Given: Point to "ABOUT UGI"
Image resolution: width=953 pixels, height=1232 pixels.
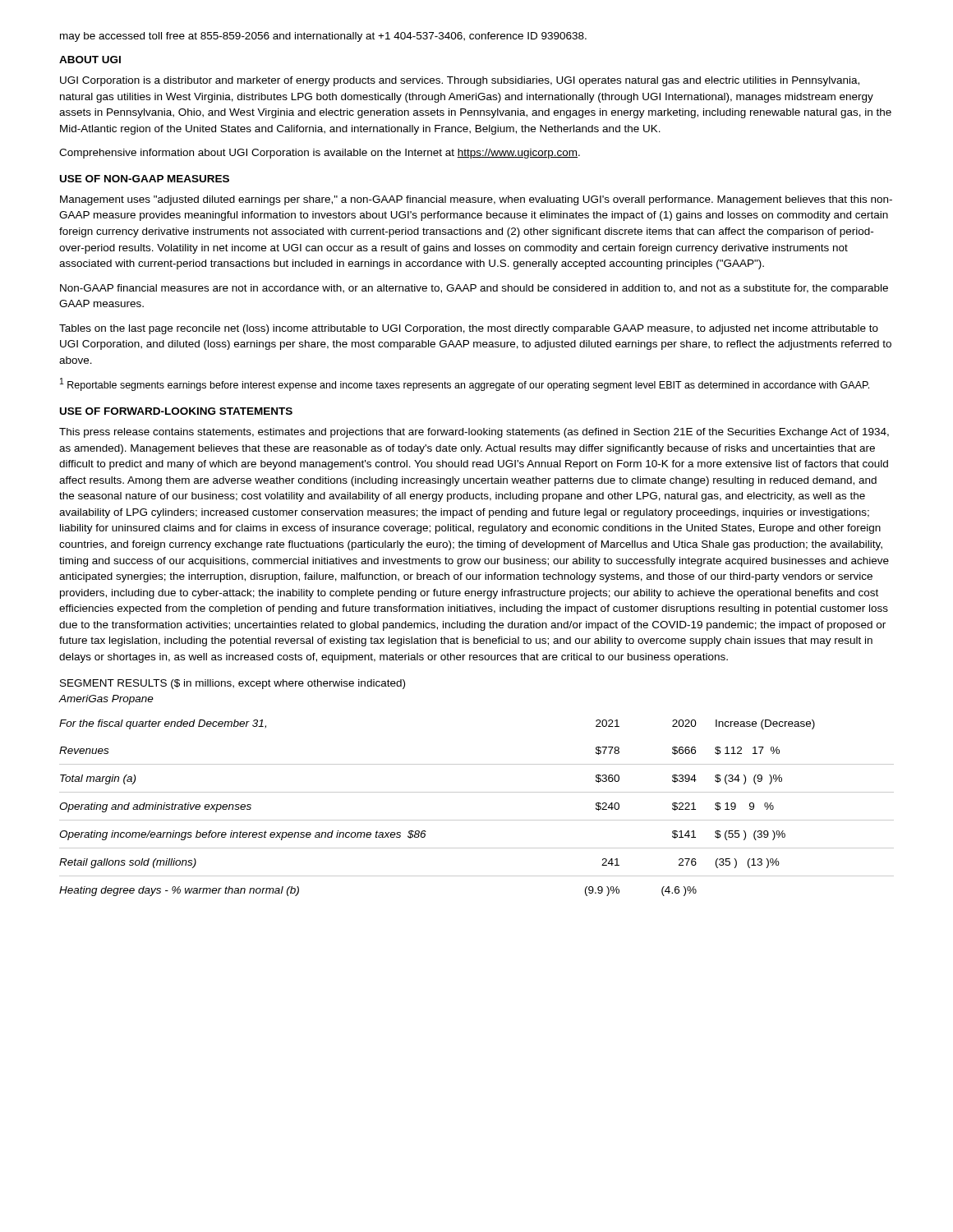Looking at the screenshot, I should (x=90, y=60).
